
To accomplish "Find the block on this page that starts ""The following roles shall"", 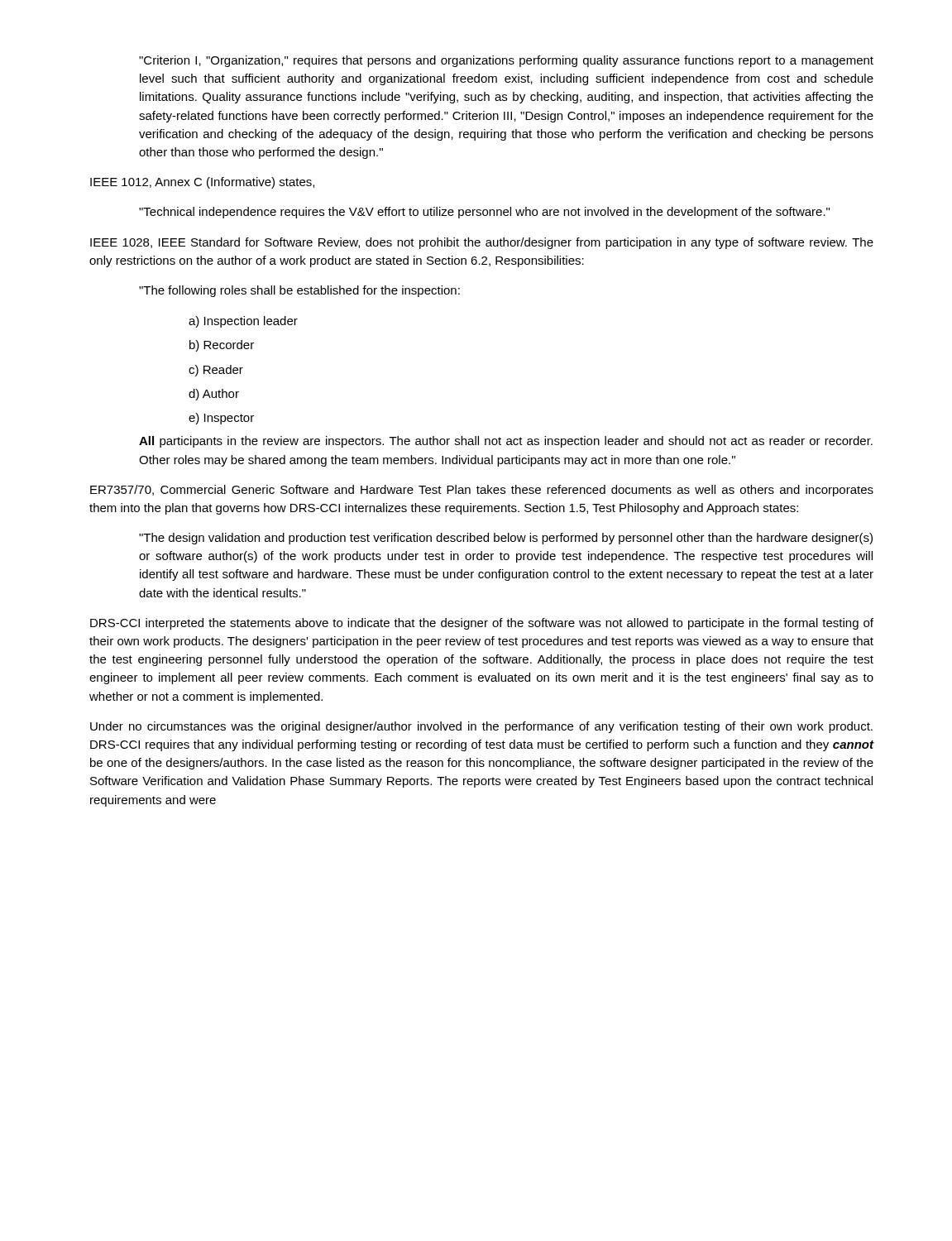I will [299, 291].
